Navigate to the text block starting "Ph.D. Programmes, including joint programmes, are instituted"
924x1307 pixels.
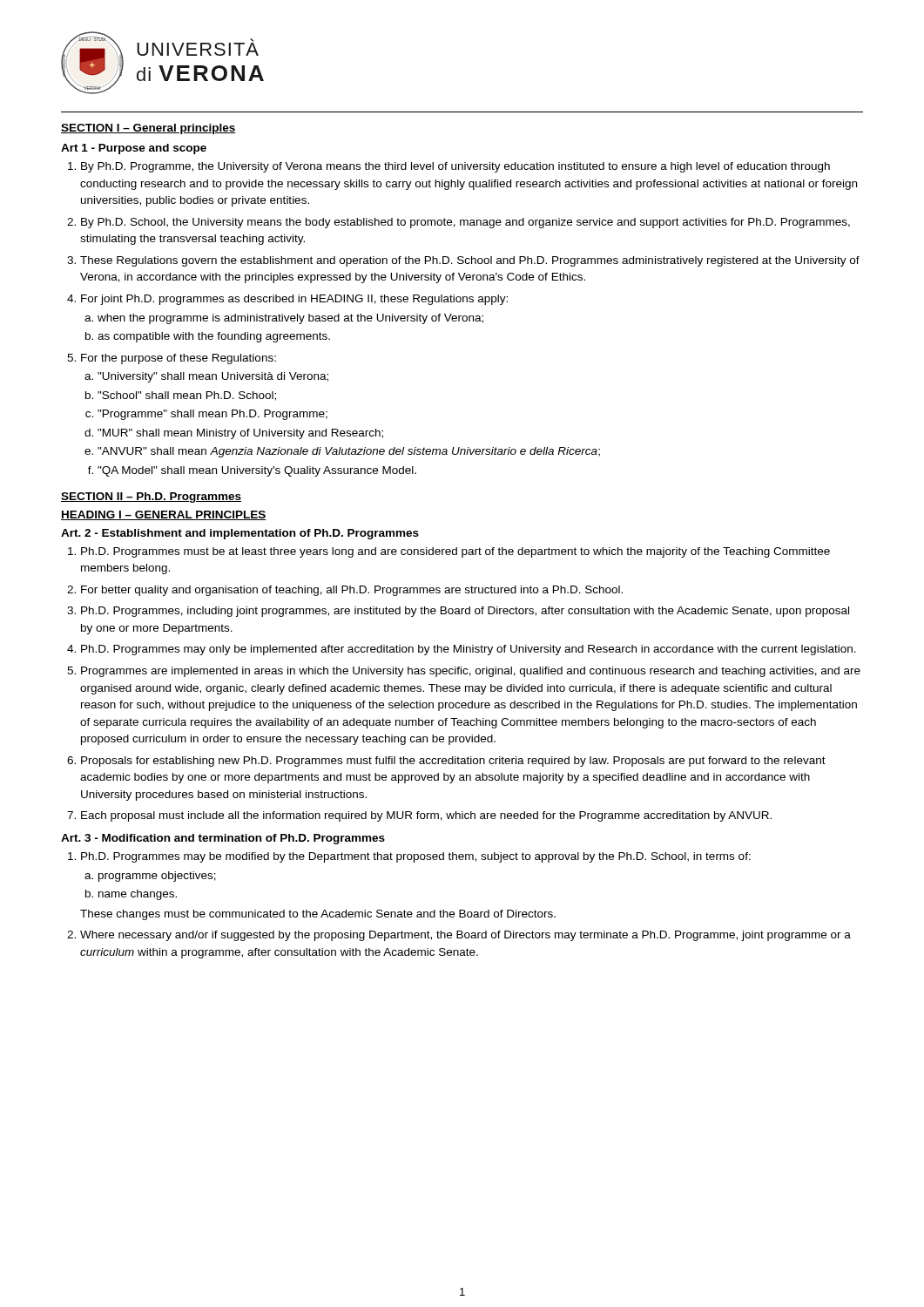pyautogui.click(x=465, y=619)
